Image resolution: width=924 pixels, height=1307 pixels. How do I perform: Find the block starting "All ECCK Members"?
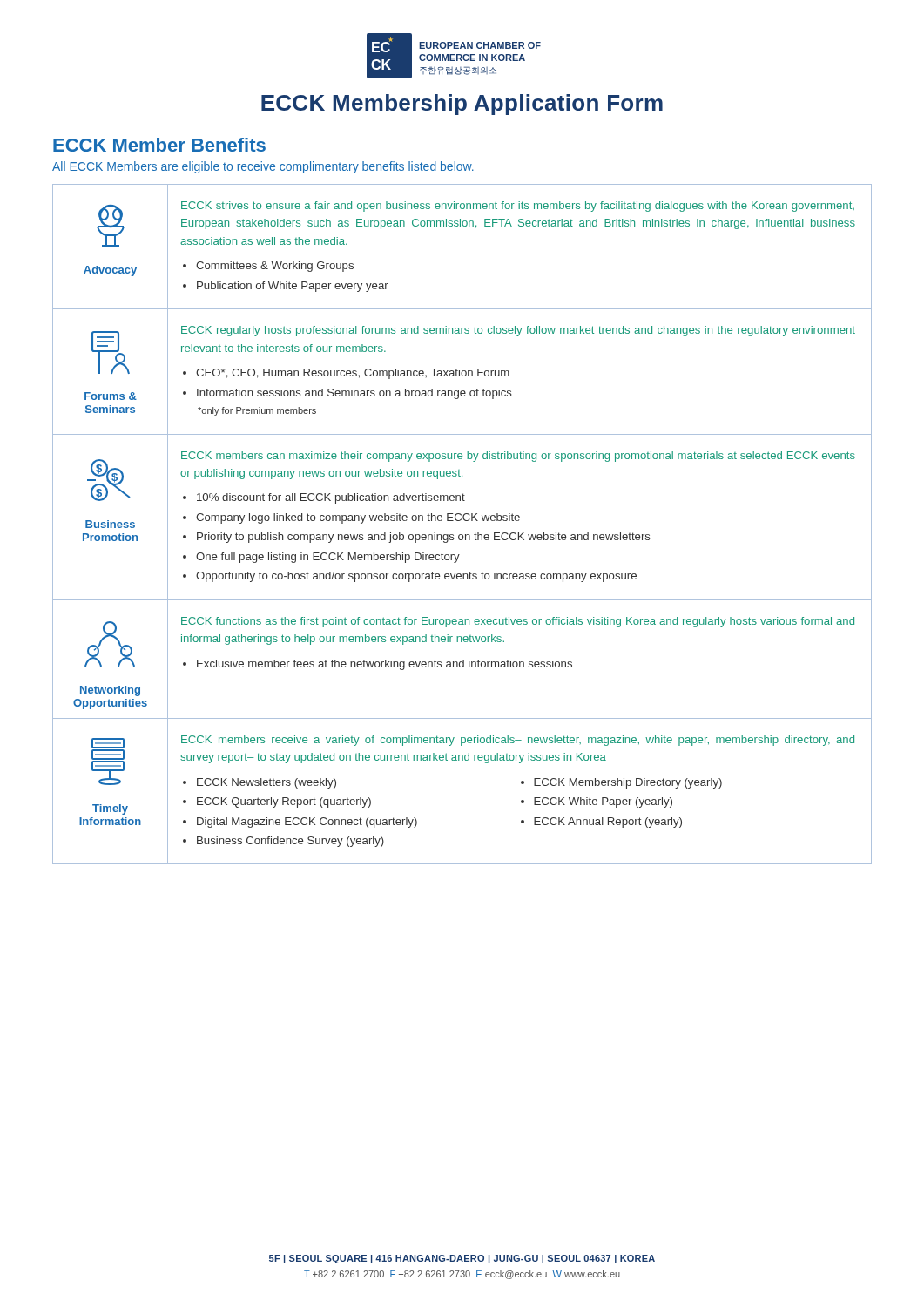tap(263, 166)
